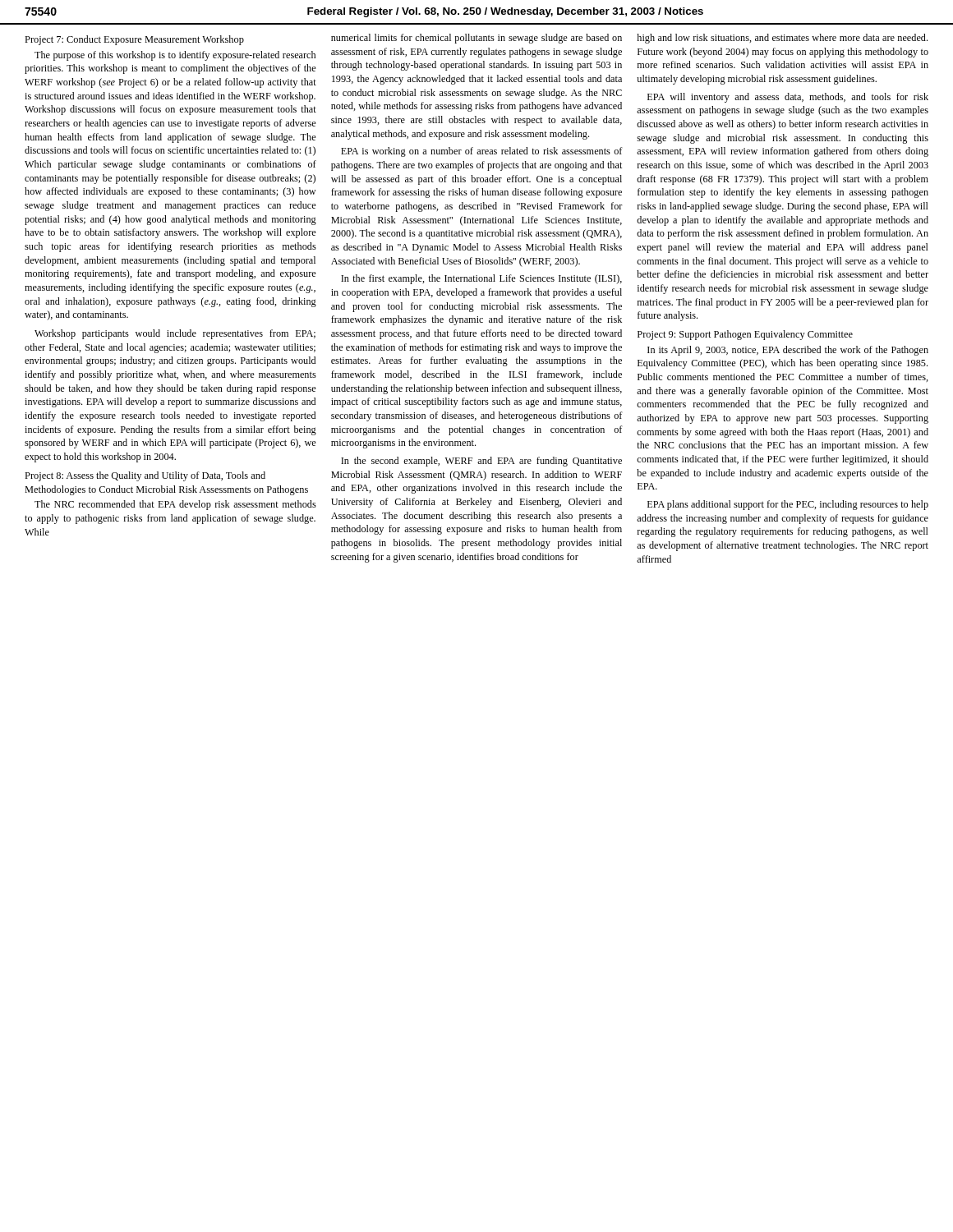Find the passage starting "high and low risk"
This screenshot has width=953, height=1232.
pos(783,177)
